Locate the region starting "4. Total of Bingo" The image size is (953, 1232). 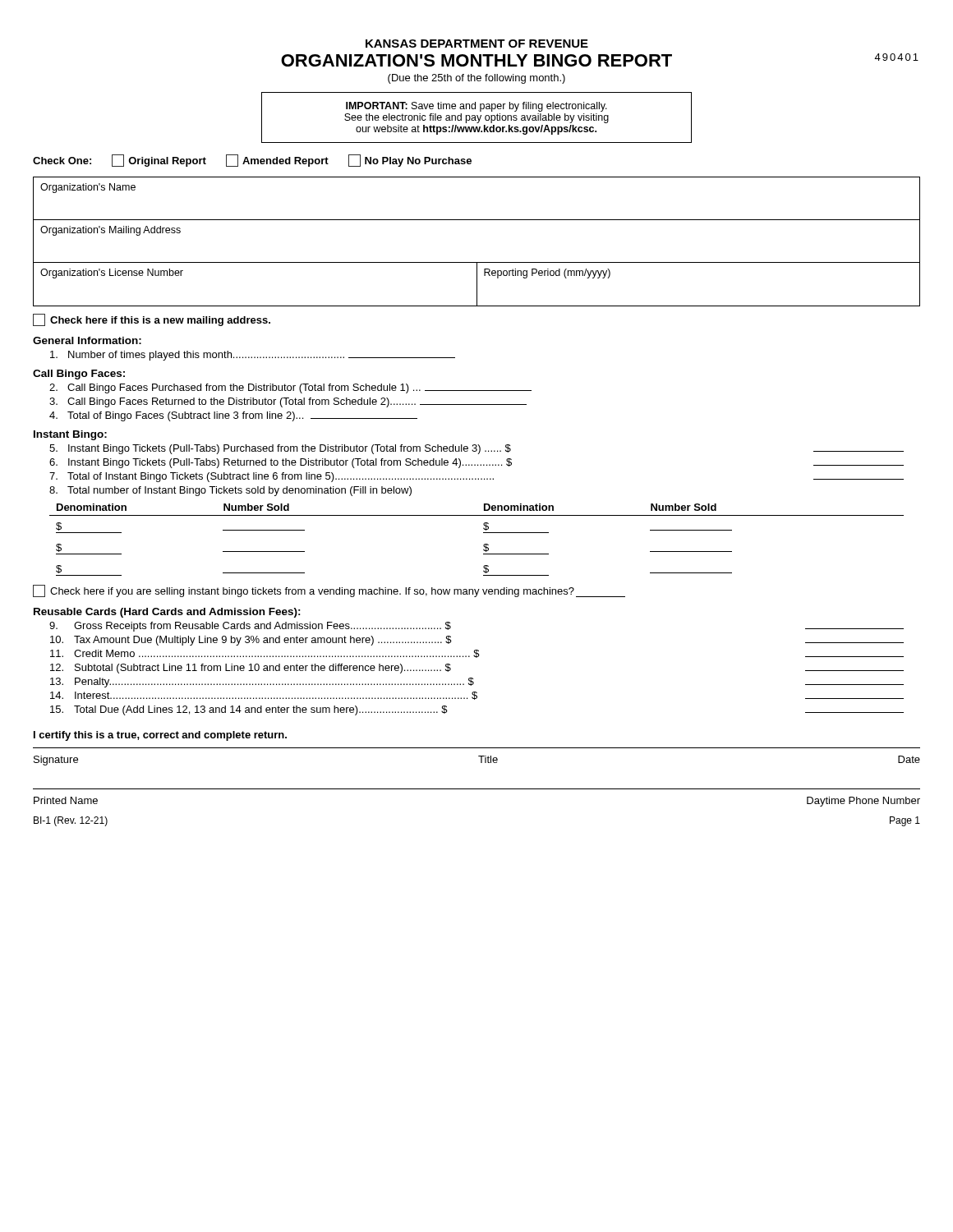click(x=233, y=415)
